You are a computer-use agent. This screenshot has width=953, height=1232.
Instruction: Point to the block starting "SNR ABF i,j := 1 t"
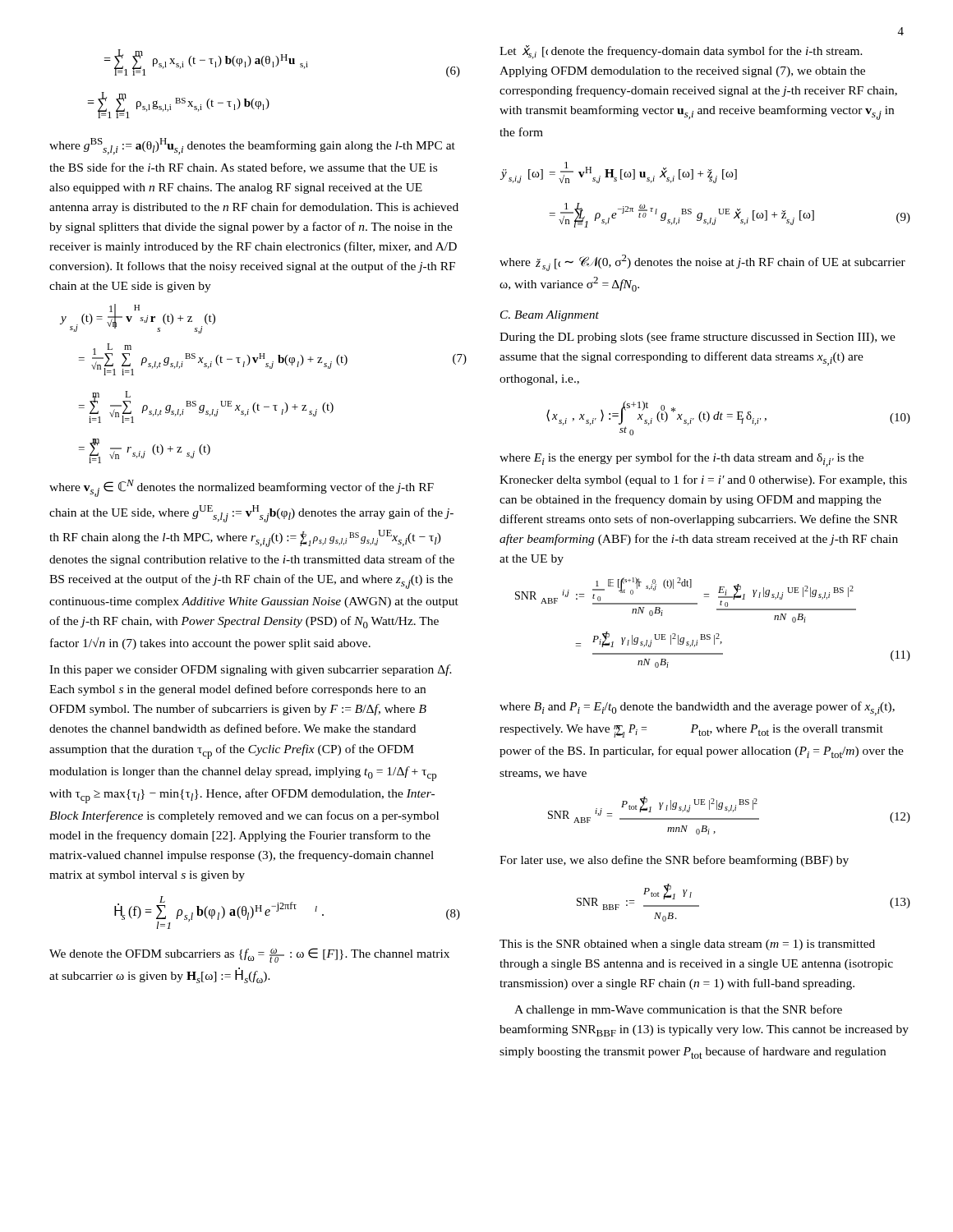click(705, 632)
